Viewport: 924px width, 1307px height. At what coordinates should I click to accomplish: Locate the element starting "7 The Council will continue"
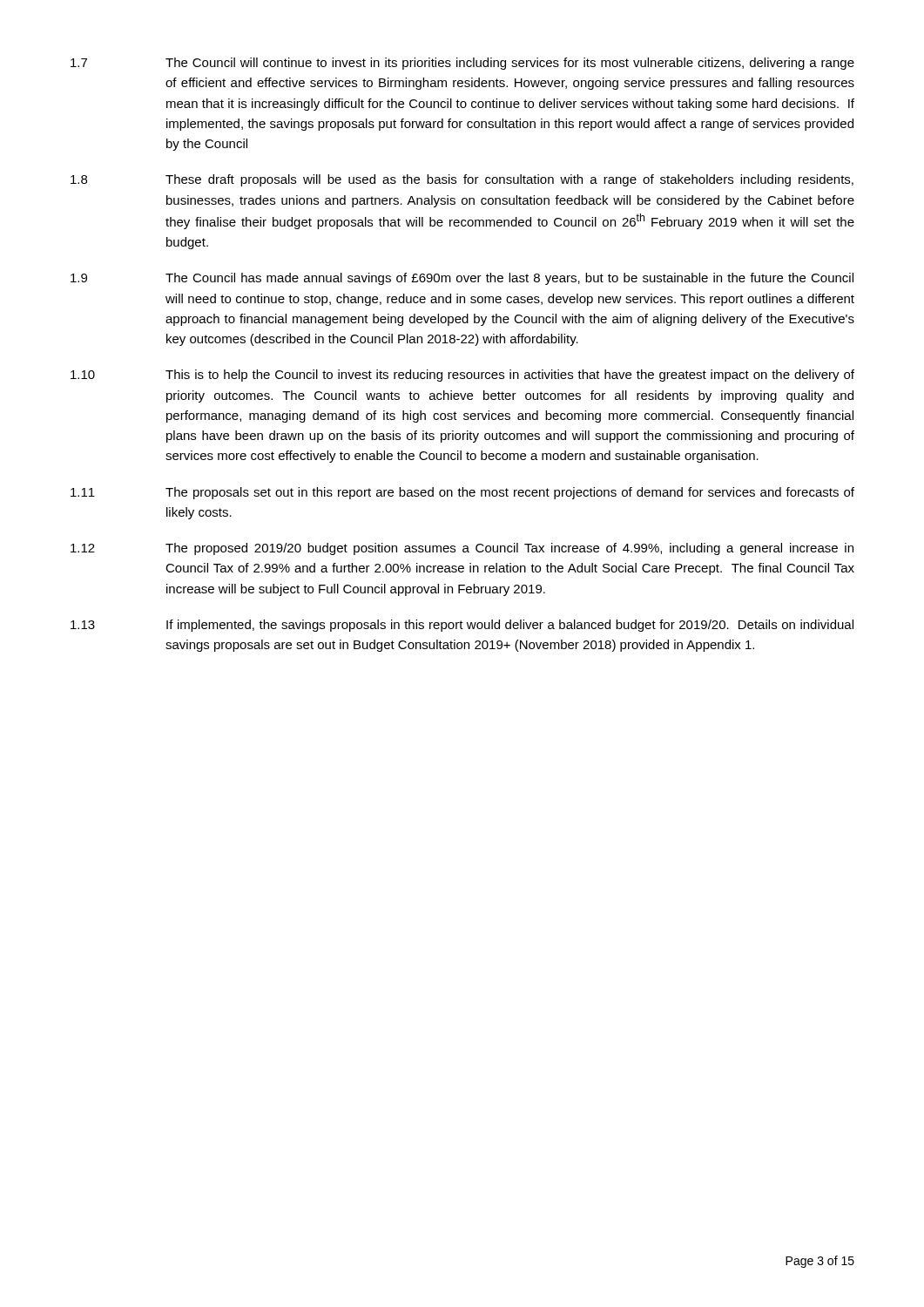point(462,103)
